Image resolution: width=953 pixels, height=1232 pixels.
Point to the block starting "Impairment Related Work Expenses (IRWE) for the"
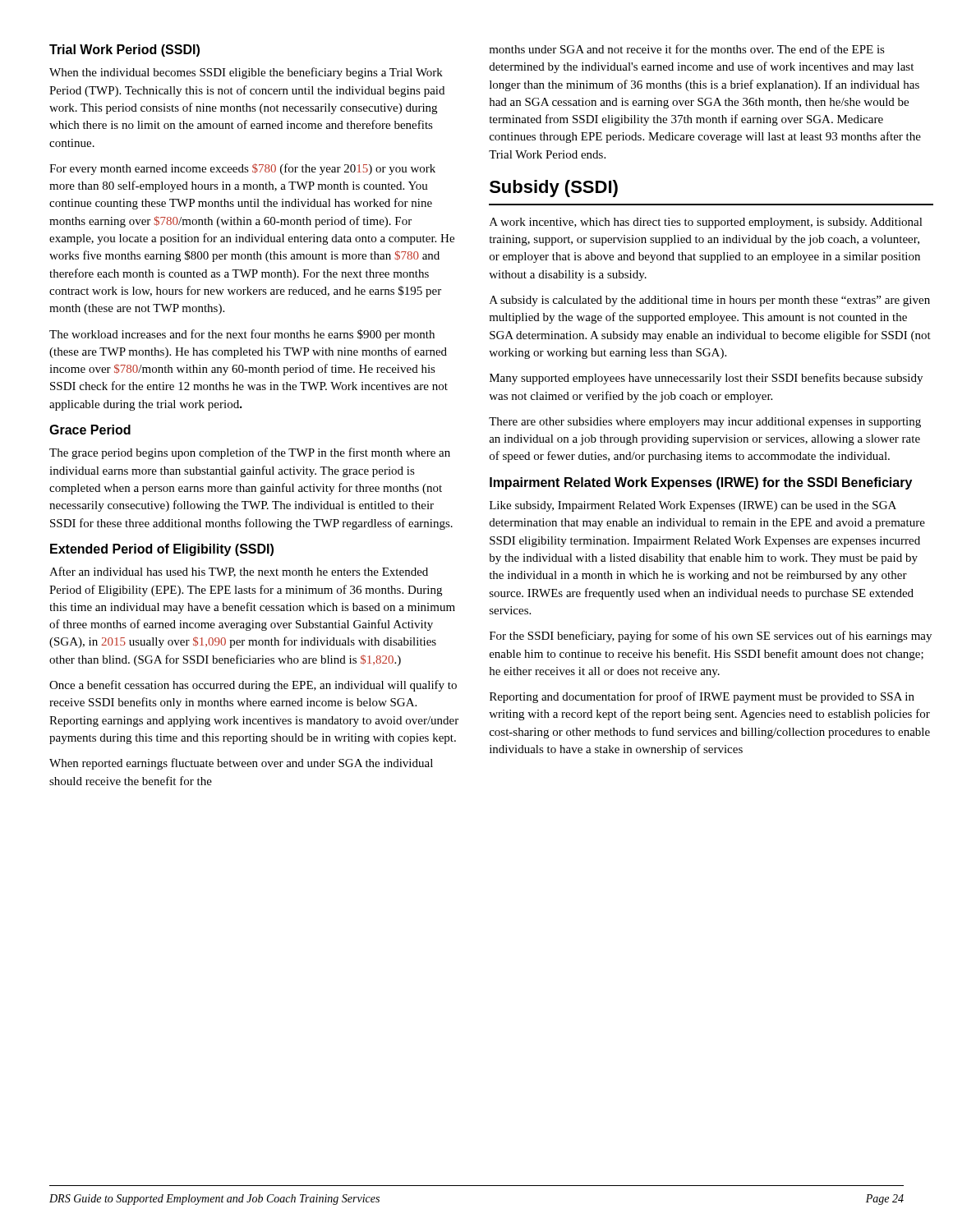point(701,482)
